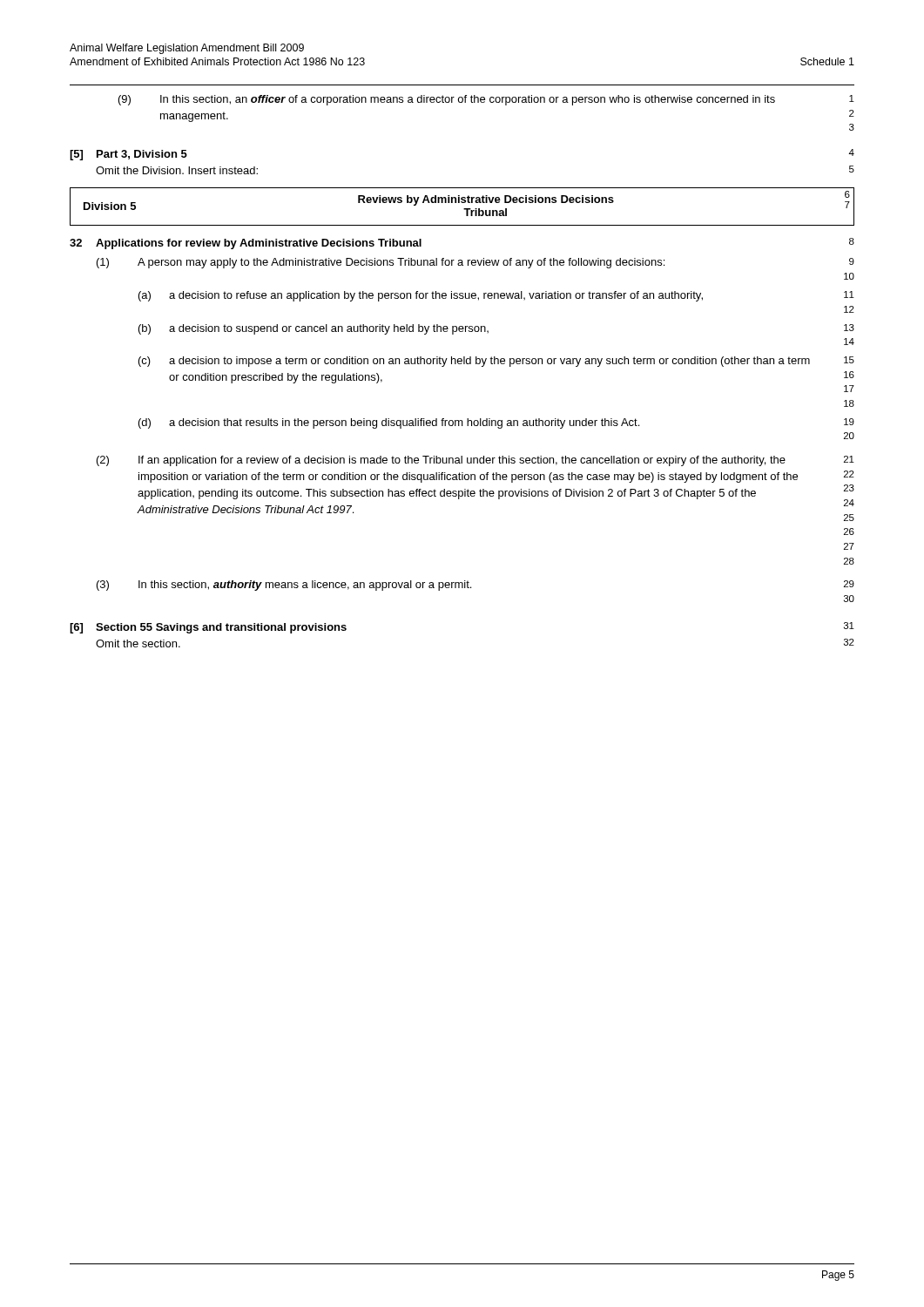Select the region starting "Omit the section."
Image resolution: width=924 pixels, height=1307 pixels.
pos(135,643)
